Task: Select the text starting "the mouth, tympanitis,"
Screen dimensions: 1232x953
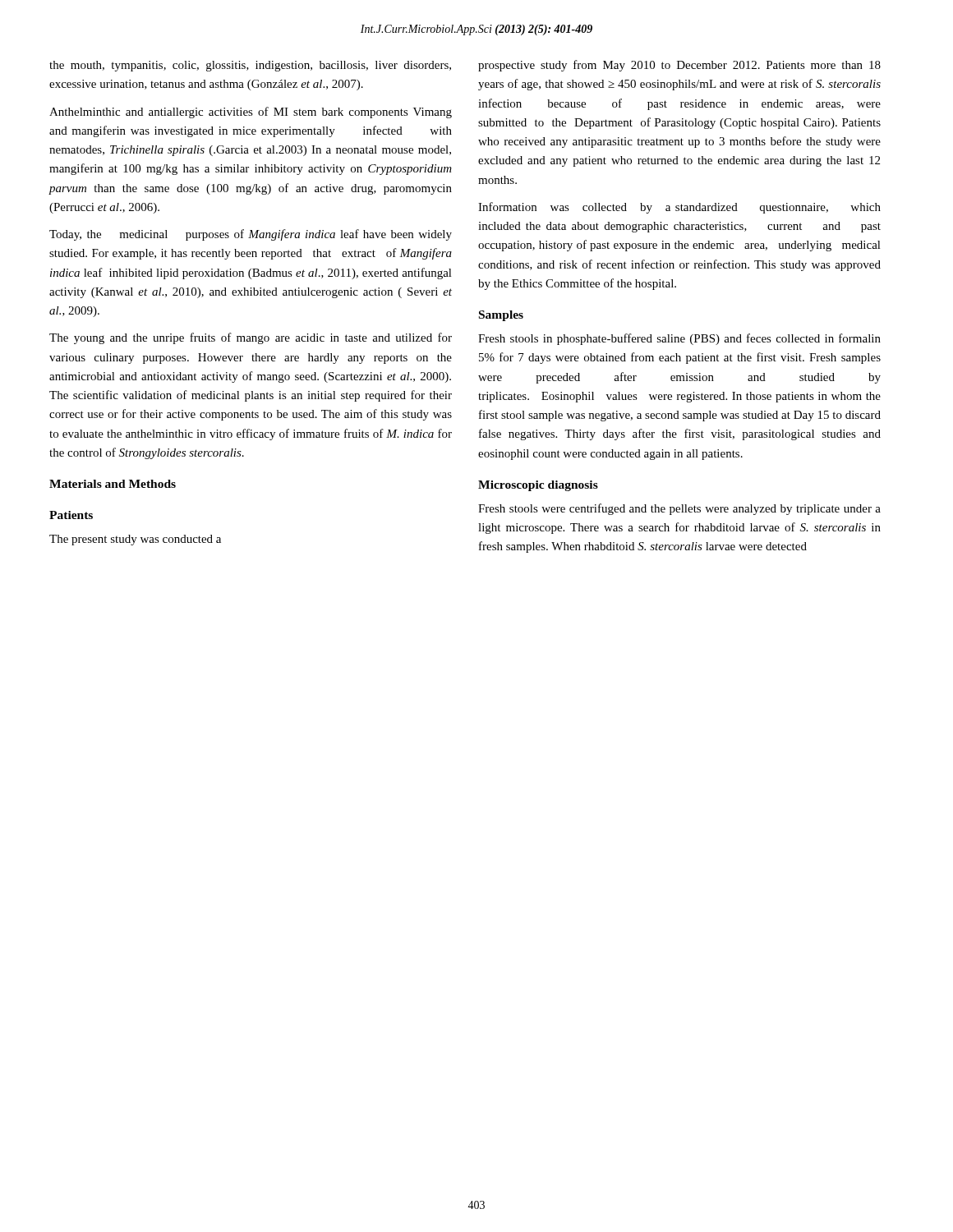Action: tap(251, 75)
